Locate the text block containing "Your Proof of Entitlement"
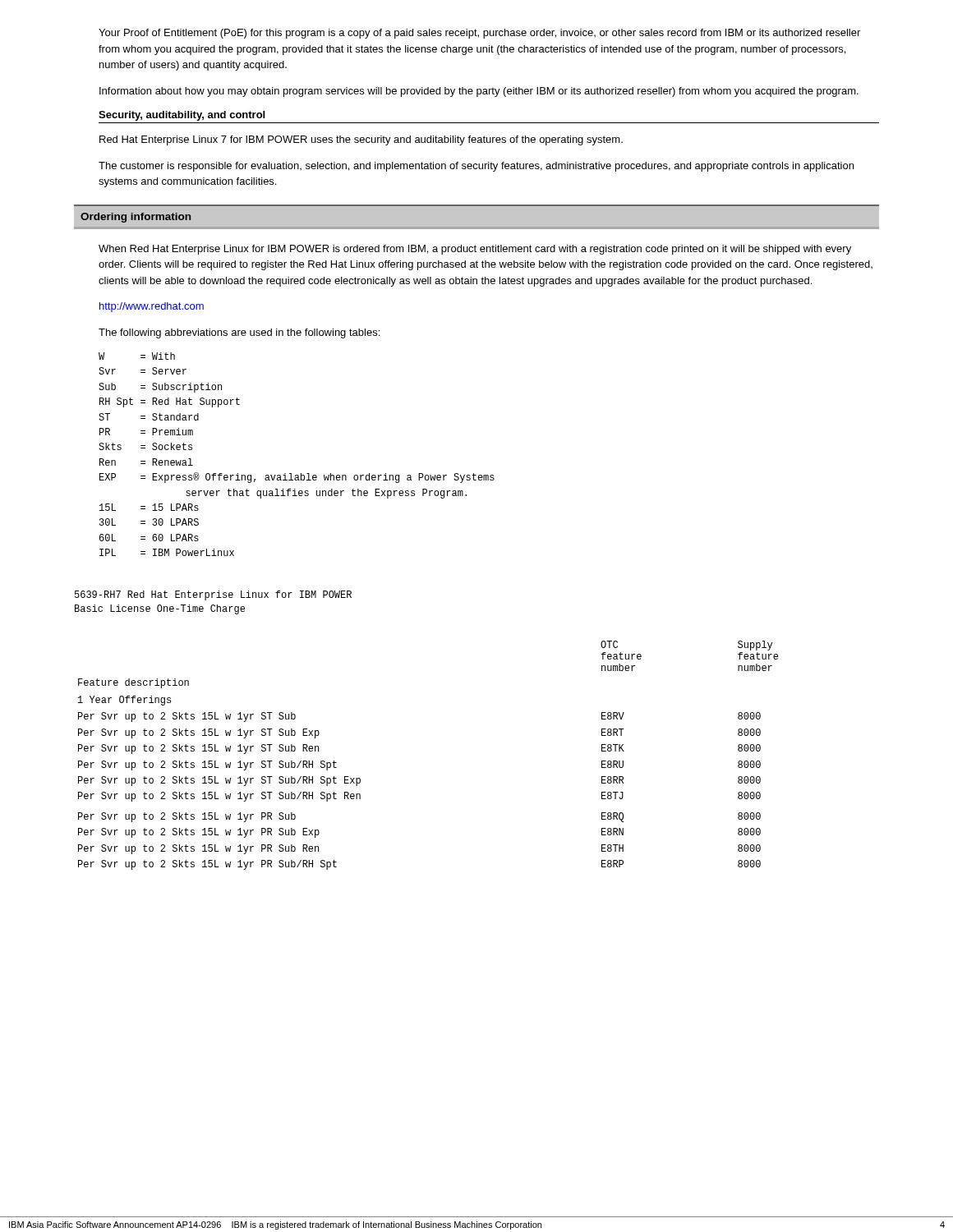The width and height of the screenshot is (953, 1232). [x=479, y=48]
